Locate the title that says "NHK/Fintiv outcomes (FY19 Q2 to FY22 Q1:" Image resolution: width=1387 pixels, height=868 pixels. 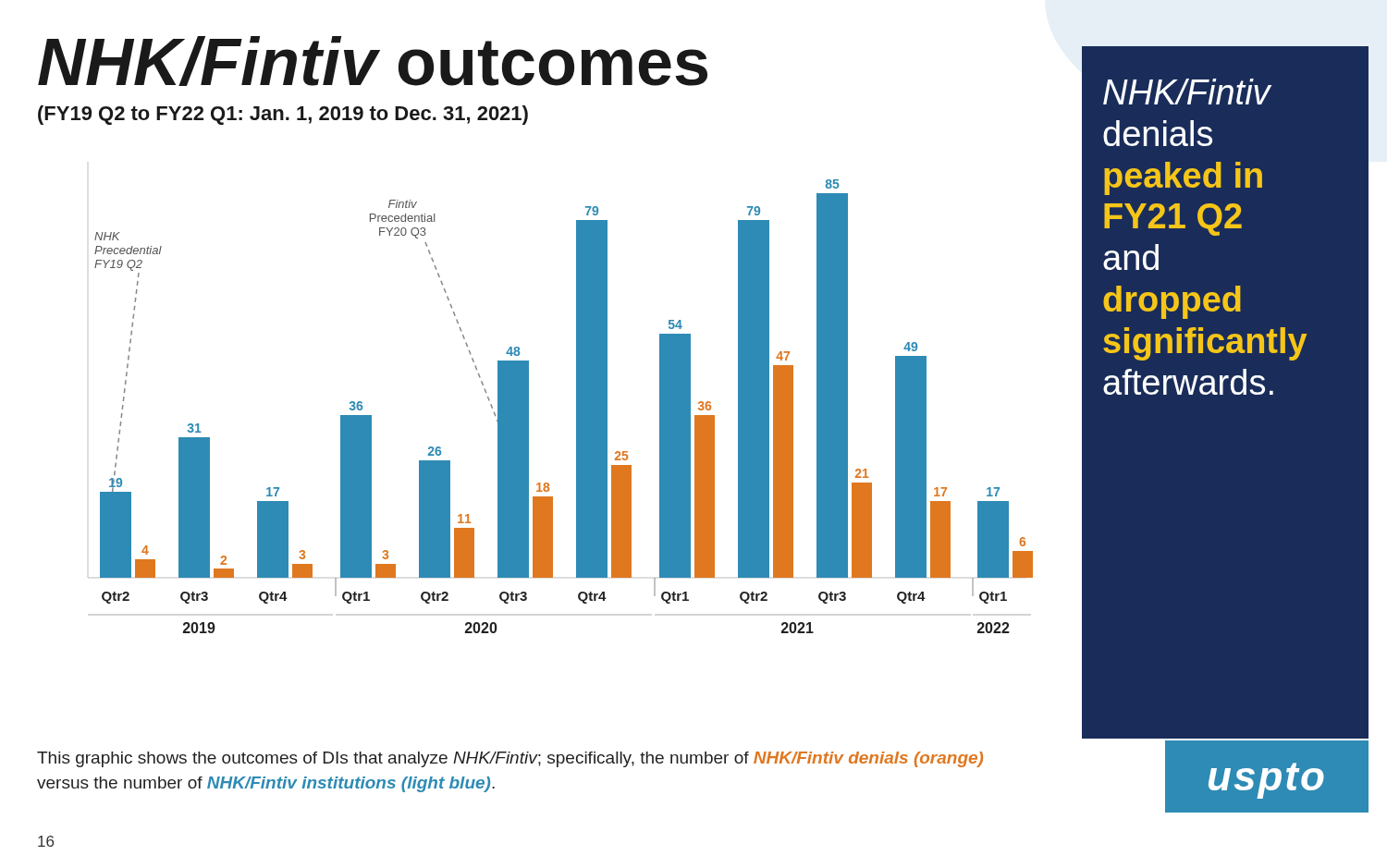pyautogui.click(x=374, y=77)
